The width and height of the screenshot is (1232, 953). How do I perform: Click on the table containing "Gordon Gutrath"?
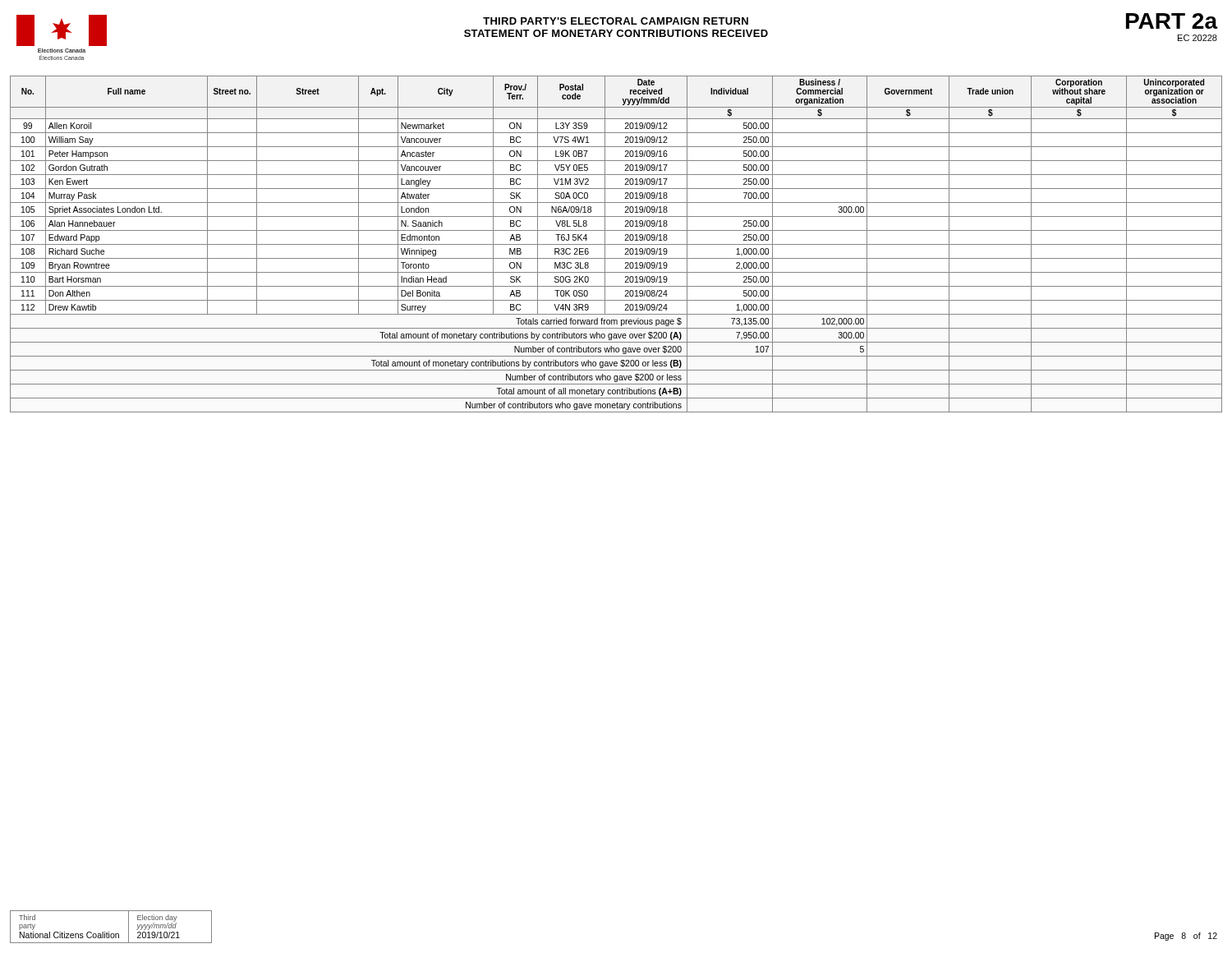coord(616,244)
